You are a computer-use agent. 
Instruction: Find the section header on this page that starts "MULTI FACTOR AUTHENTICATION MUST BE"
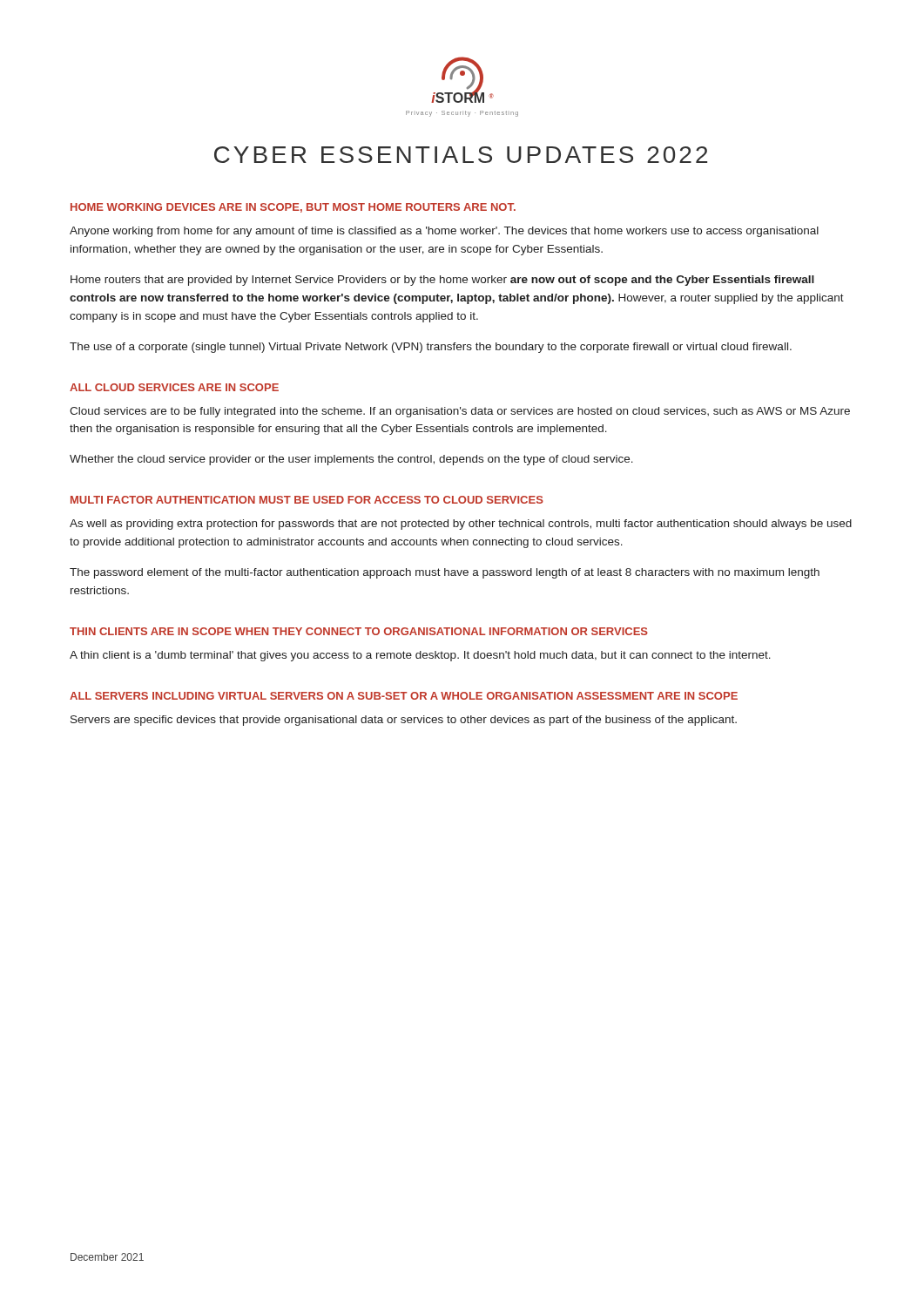[306, 500]
